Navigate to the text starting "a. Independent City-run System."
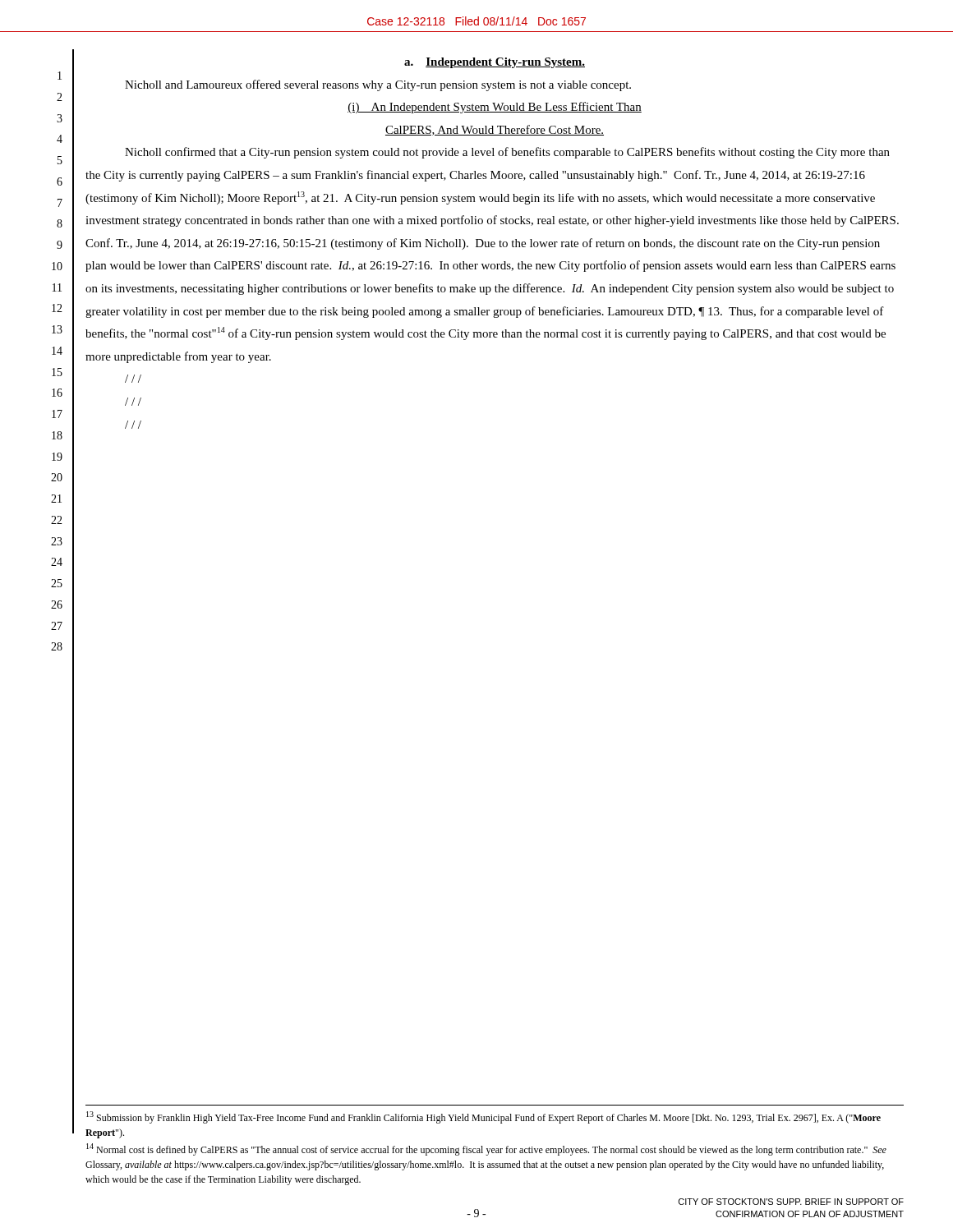Viewport: 953px width, 1232px height. [495, 62]
